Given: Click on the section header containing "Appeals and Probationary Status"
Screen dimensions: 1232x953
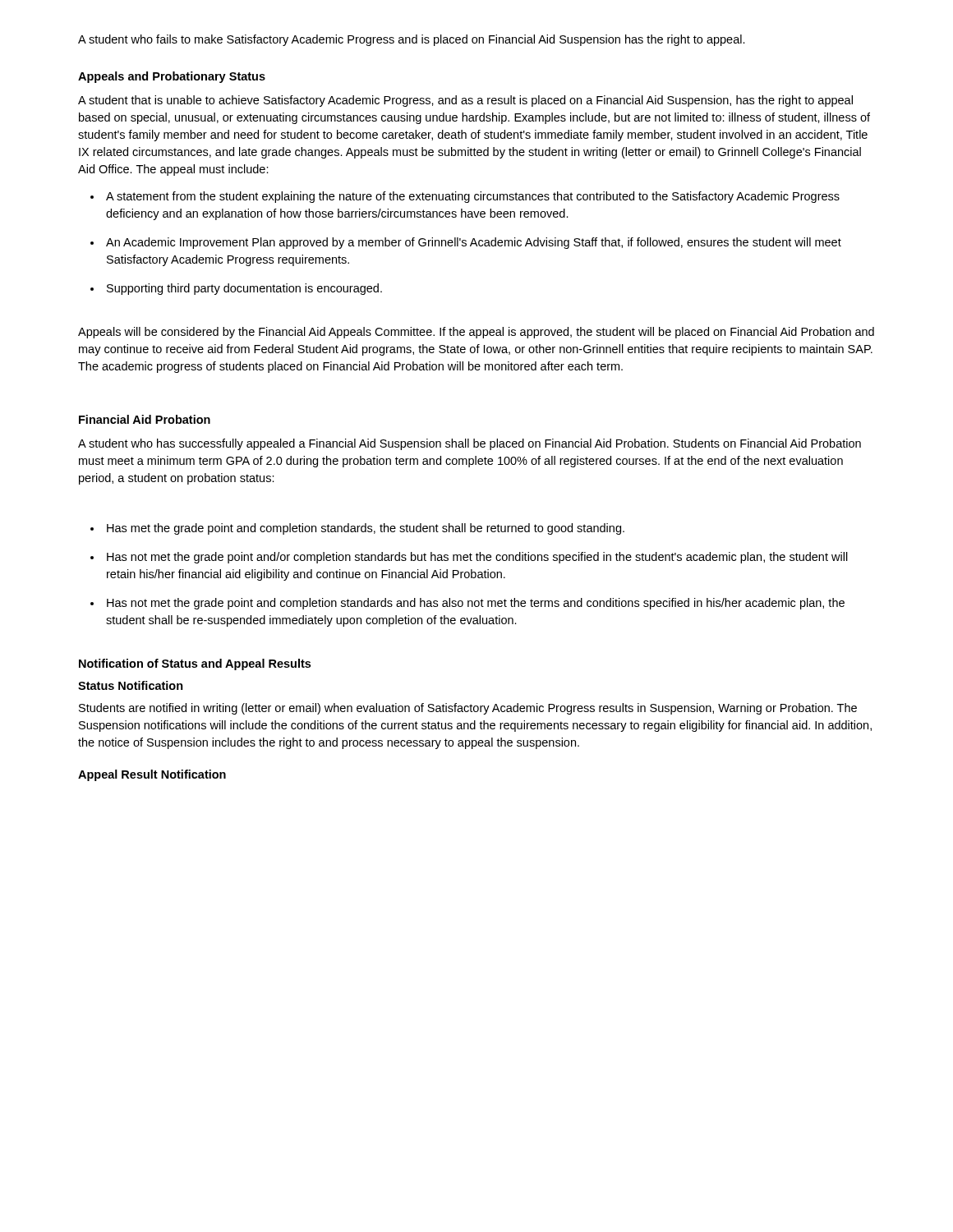Looking at the screenshot, I should [x=172, y=77].
